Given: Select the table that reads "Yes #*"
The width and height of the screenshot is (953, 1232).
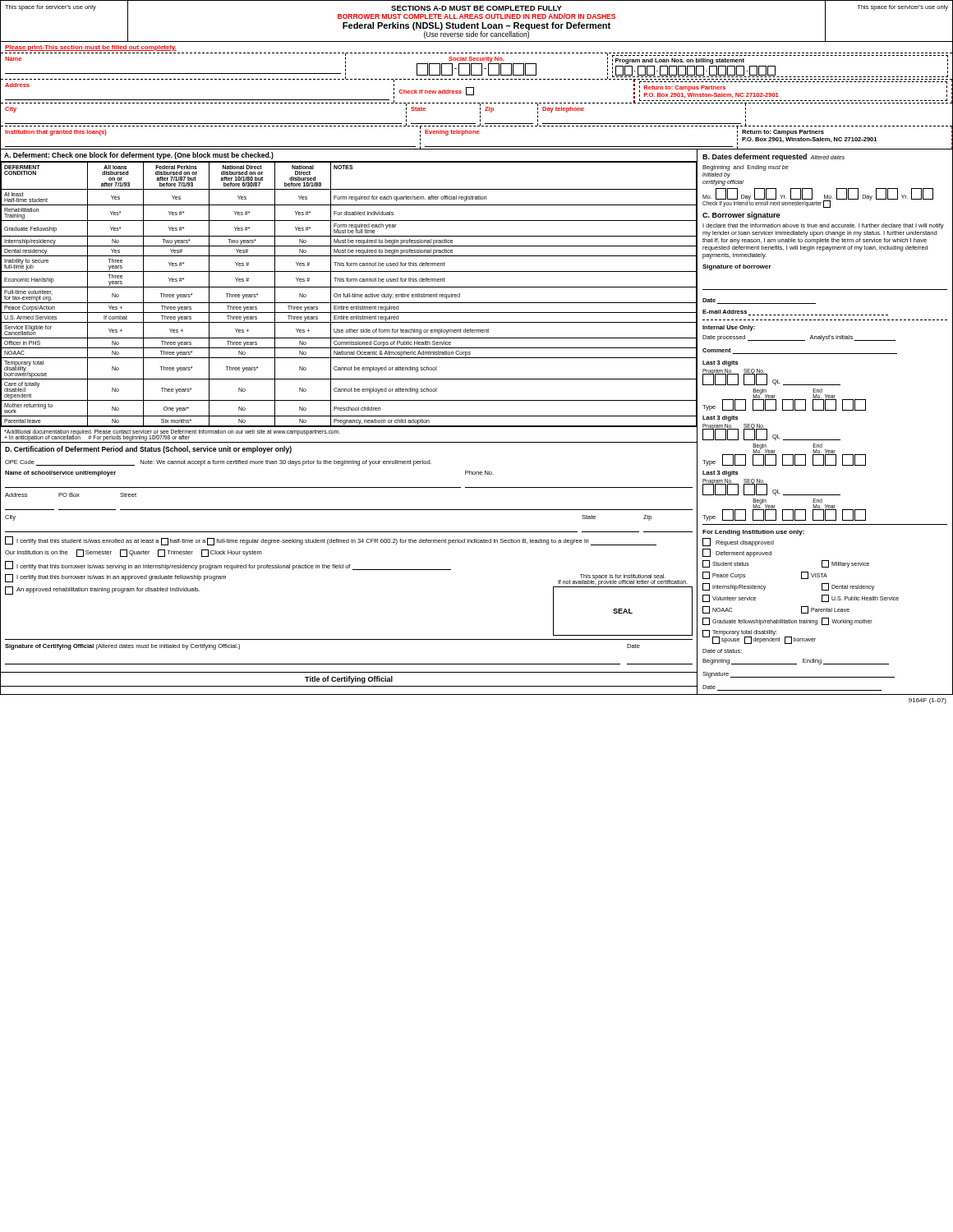Looking at the screenshot, I should click(349, 294).
